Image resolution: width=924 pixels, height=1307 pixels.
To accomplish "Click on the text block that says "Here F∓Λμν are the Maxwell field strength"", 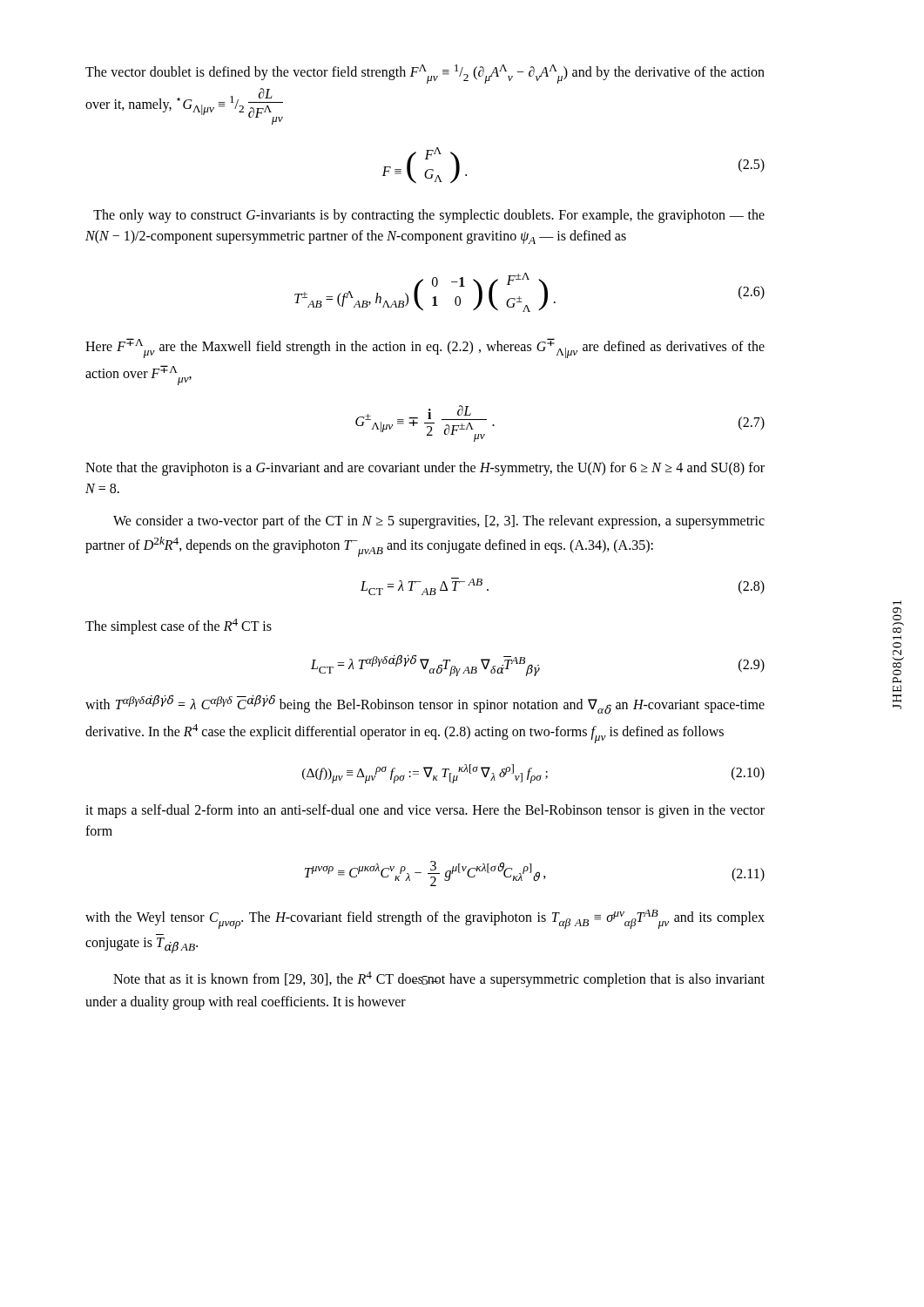I will coord(425,360).
